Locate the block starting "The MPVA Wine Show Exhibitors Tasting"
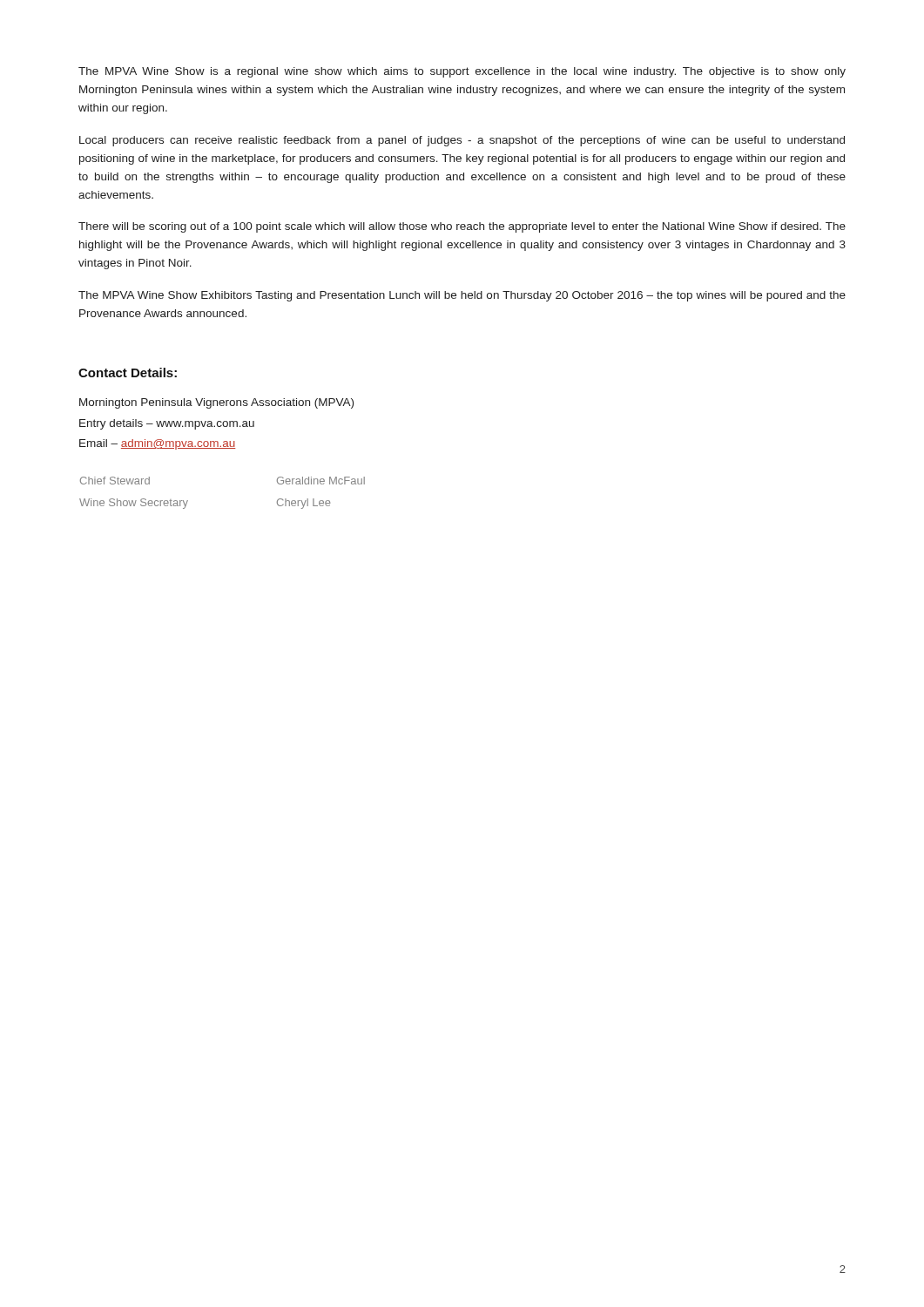Image resolution: width=924 pixels, height=1307 pixels. pos(462,304)
